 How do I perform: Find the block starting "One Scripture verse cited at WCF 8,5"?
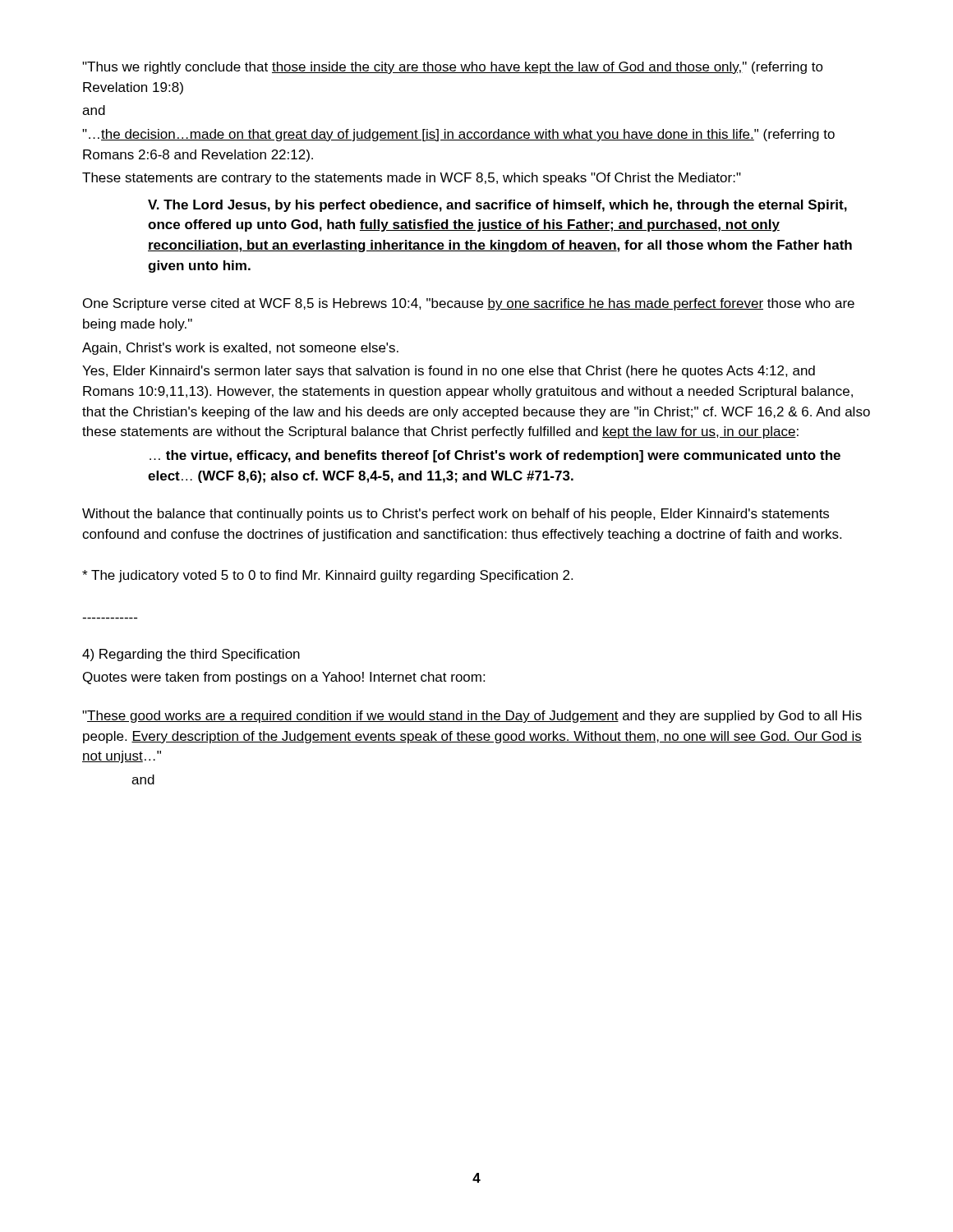476,368
